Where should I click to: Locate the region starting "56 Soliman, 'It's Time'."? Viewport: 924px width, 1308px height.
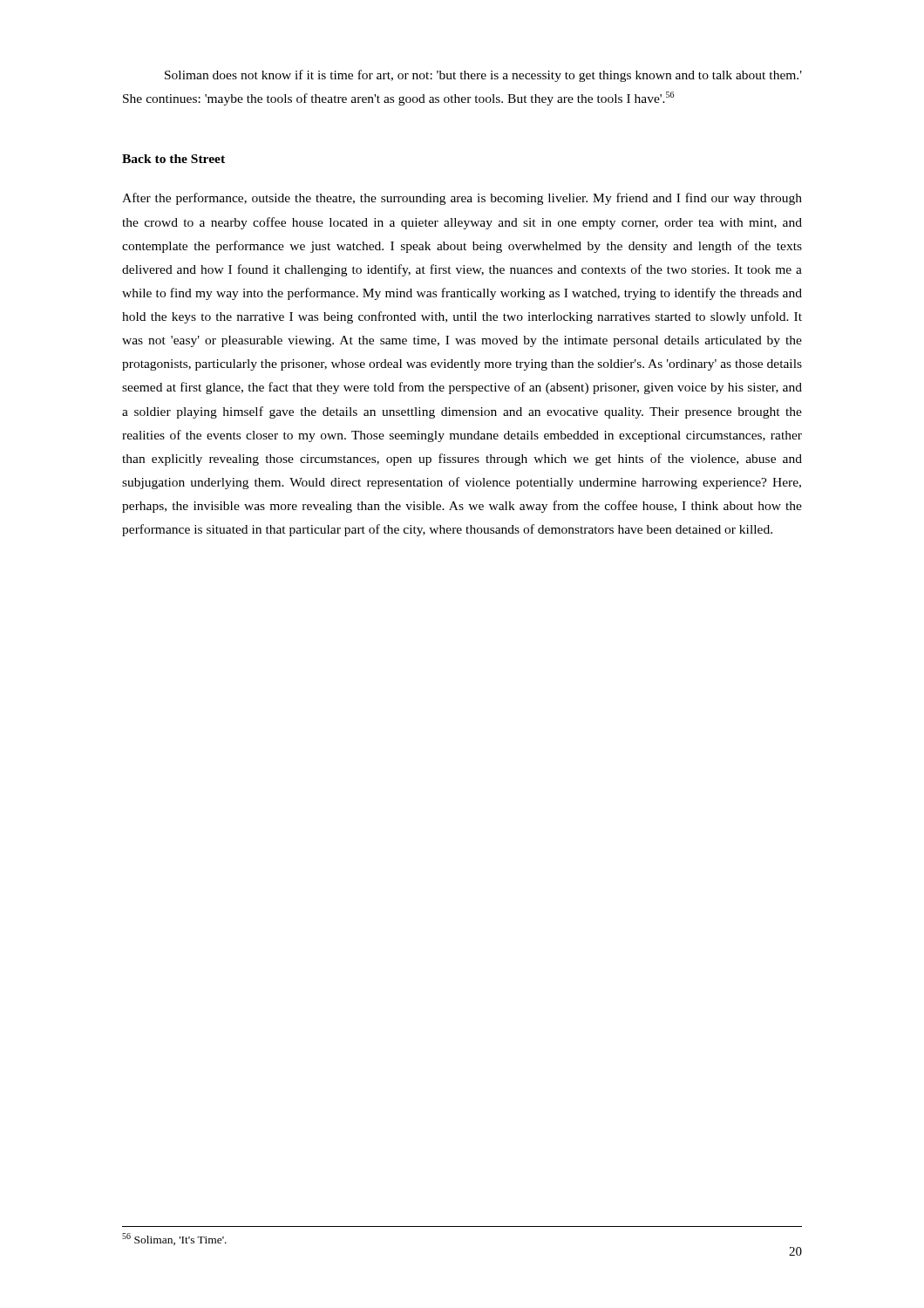pos(174,1239)
